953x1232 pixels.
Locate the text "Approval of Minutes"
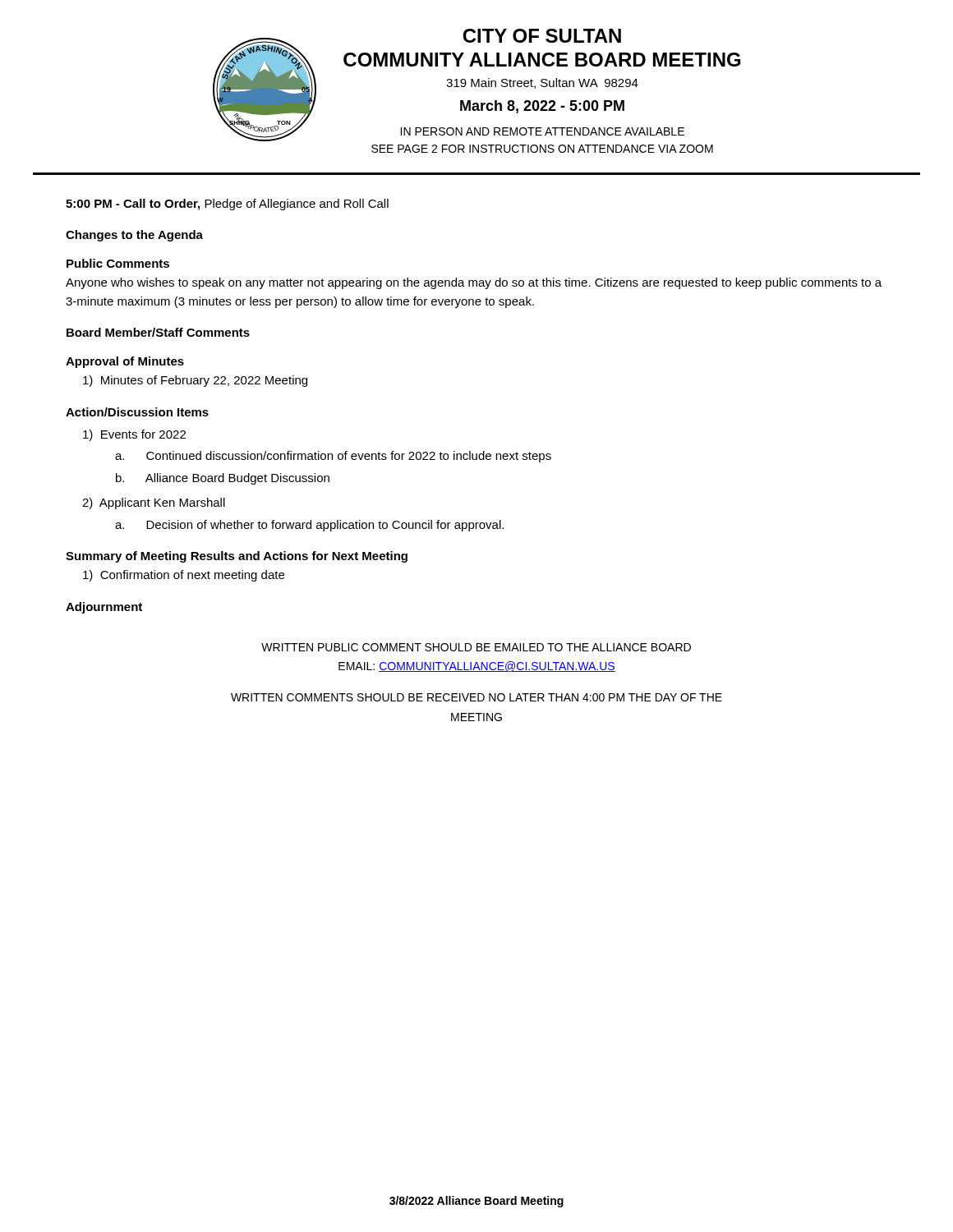(x=125, y=362)
